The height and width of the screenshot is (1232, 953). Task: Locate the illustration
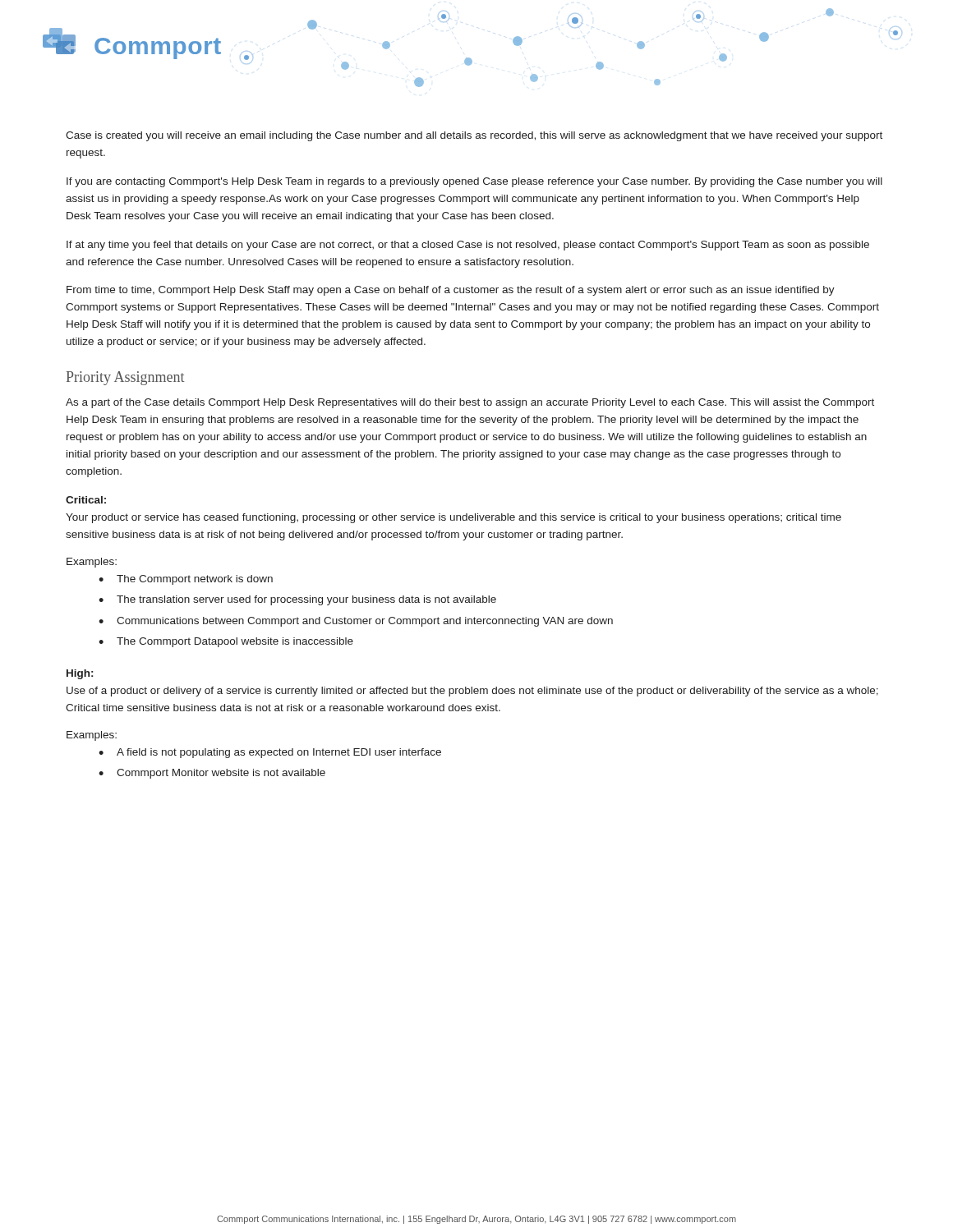pyautogui.click(x=476, y=57)
